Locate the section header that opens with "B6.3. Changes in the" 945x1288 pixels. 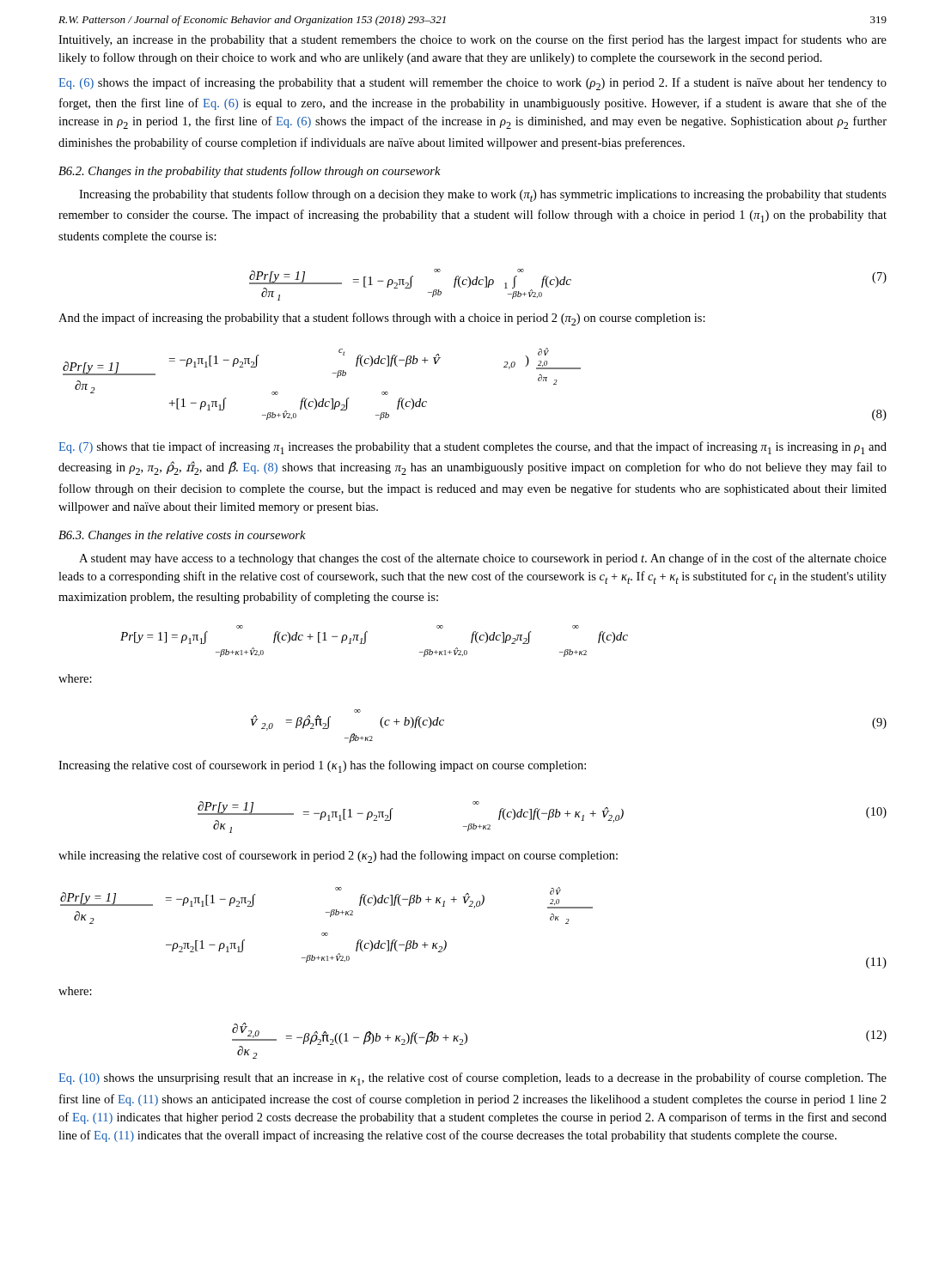(x=182, y=536)
